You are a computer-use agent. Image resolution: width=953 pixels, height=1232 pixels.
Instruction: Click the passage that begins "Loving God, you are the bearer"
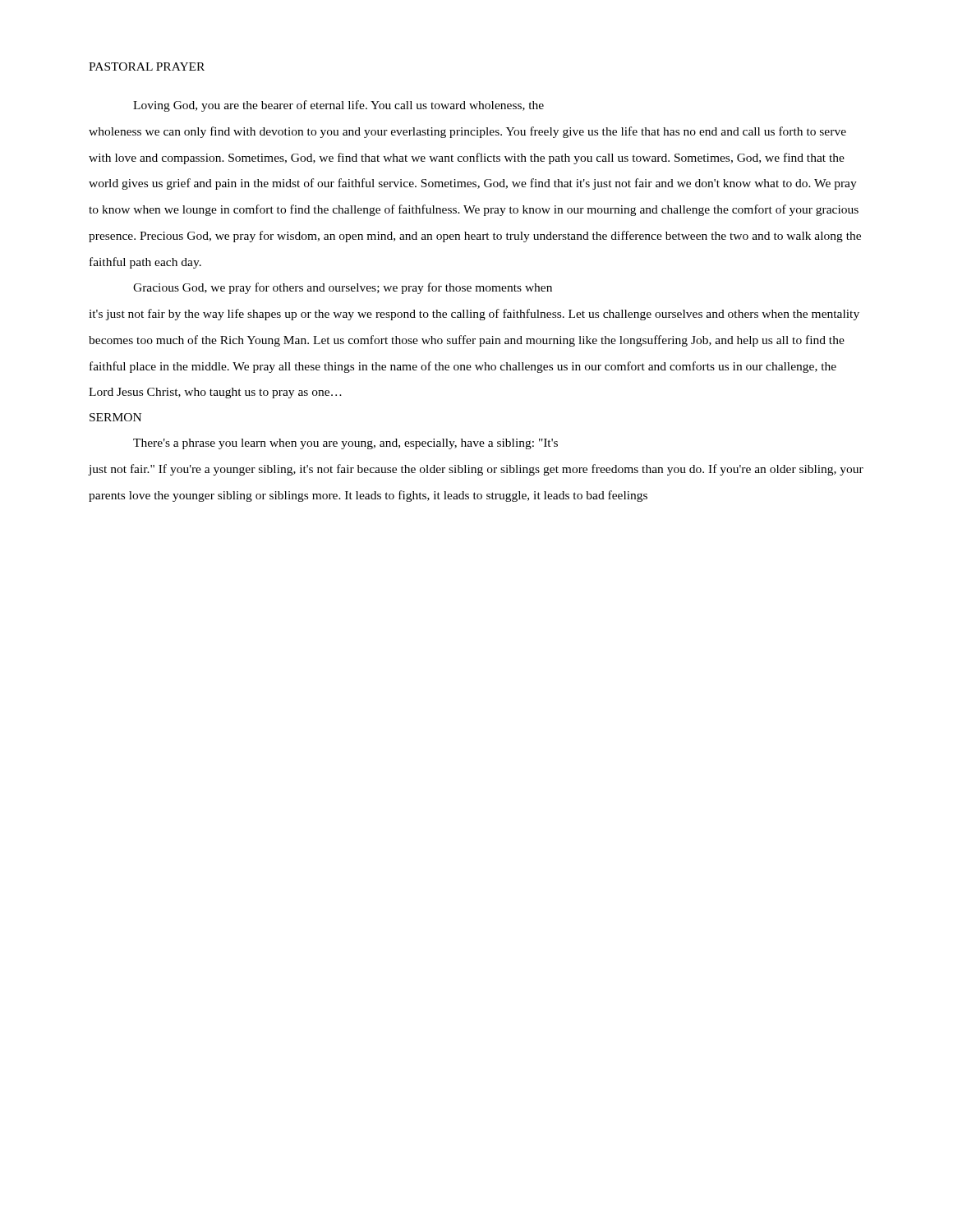click(x=476, y=180)
